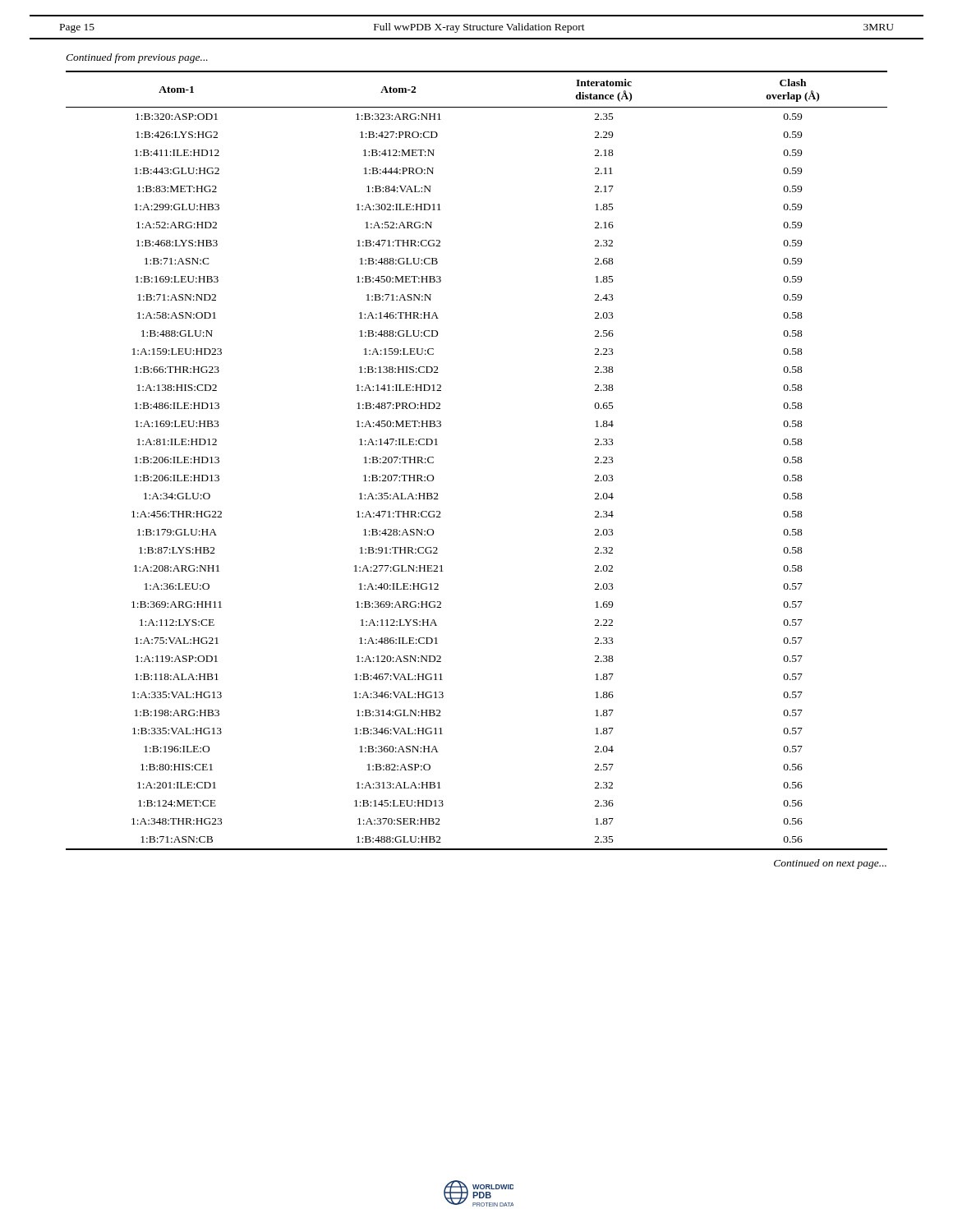This screenshot has height=1232, width=953.
Task: Point to "Continued from previous page..."
Action: pyautogui.click(x=137, y=57)
